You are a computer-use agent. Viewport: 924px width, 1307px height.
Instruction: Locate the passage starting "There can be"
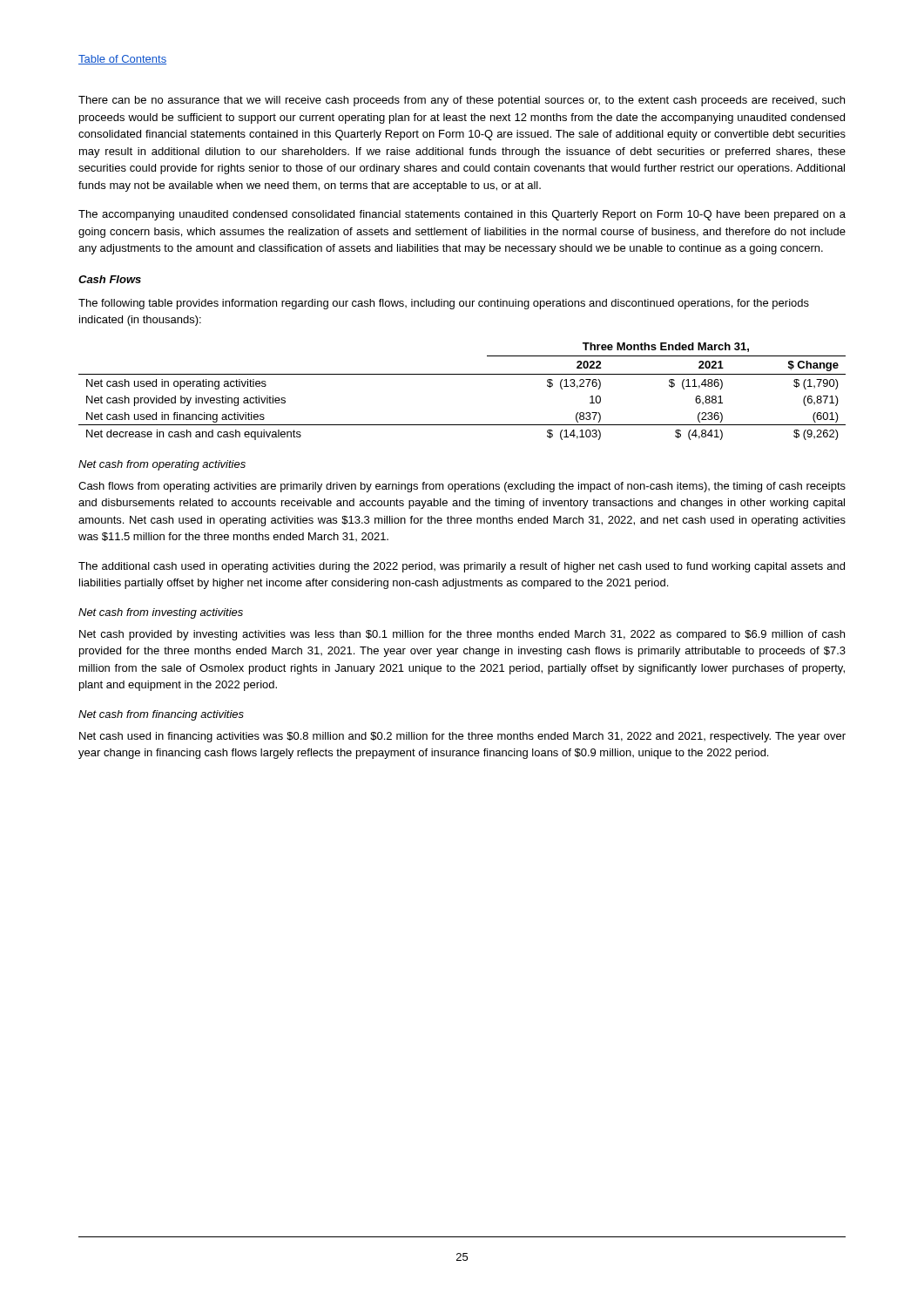click(x=462, y=142)
